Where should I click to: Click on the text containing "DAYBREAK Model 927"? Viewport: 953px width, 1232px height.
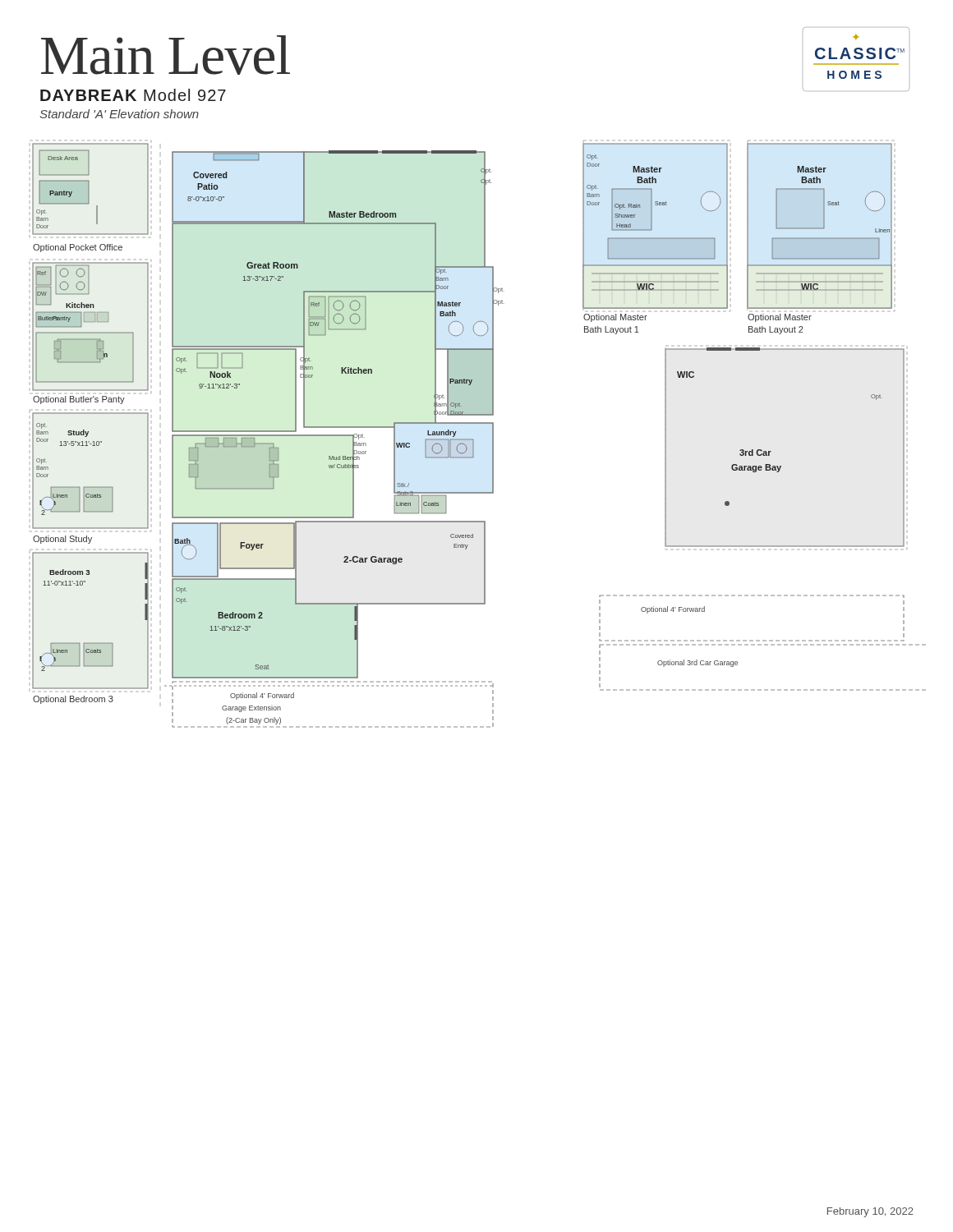pyautogui.click(x=133, y=95)
